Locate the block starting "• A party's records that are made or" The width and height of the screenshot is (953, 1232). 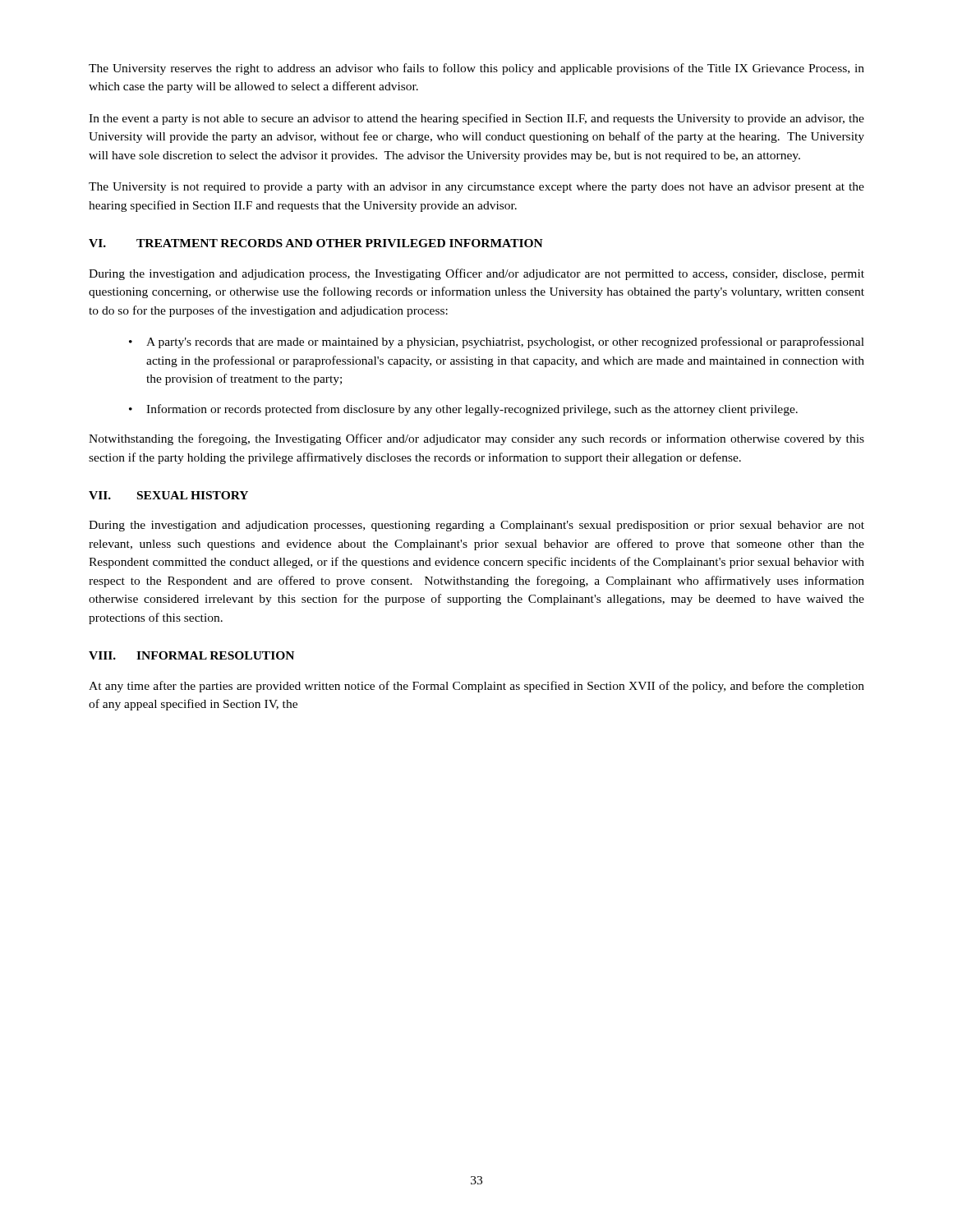[496, 360]
